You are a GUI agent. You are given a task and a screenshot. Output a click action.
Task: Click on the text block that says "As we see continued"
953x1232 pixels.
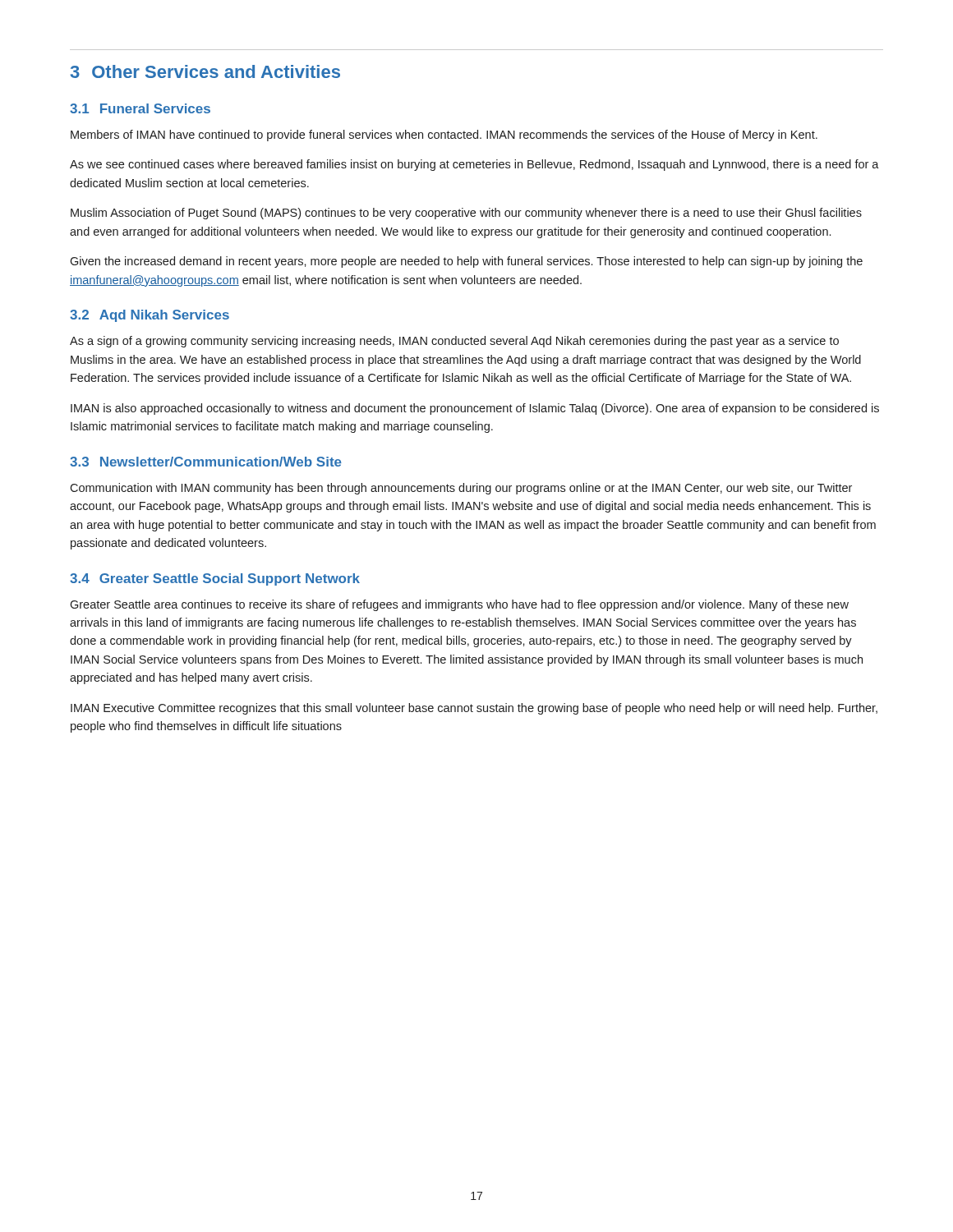tap(474, 174)
